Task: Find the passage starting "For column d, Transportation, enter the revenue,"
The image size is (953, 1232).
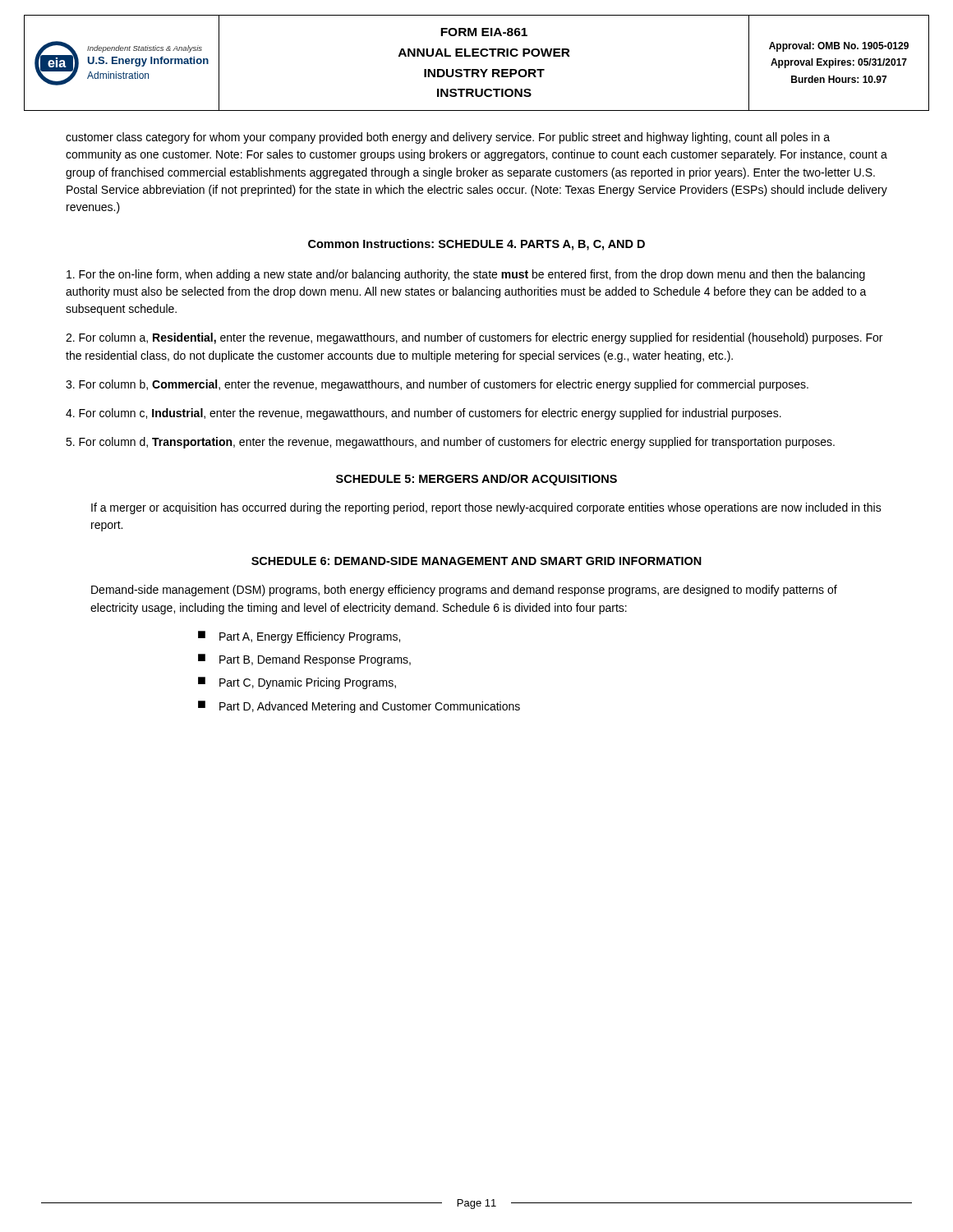Action: click(451, 442)
